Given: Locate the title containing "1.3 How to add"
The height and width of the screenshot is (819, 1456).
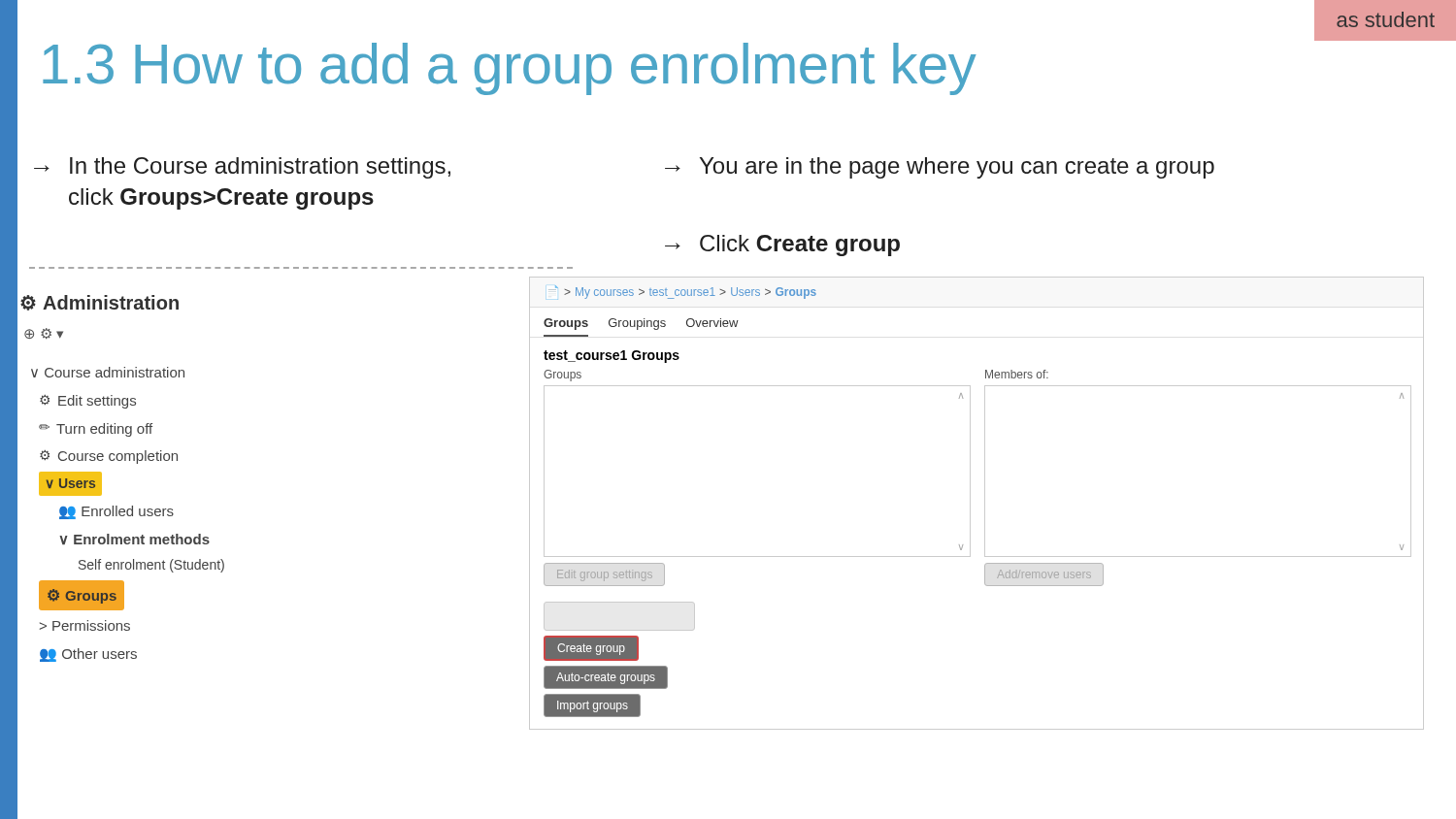Looking at the screenshot, I should [x=507, y=64].
